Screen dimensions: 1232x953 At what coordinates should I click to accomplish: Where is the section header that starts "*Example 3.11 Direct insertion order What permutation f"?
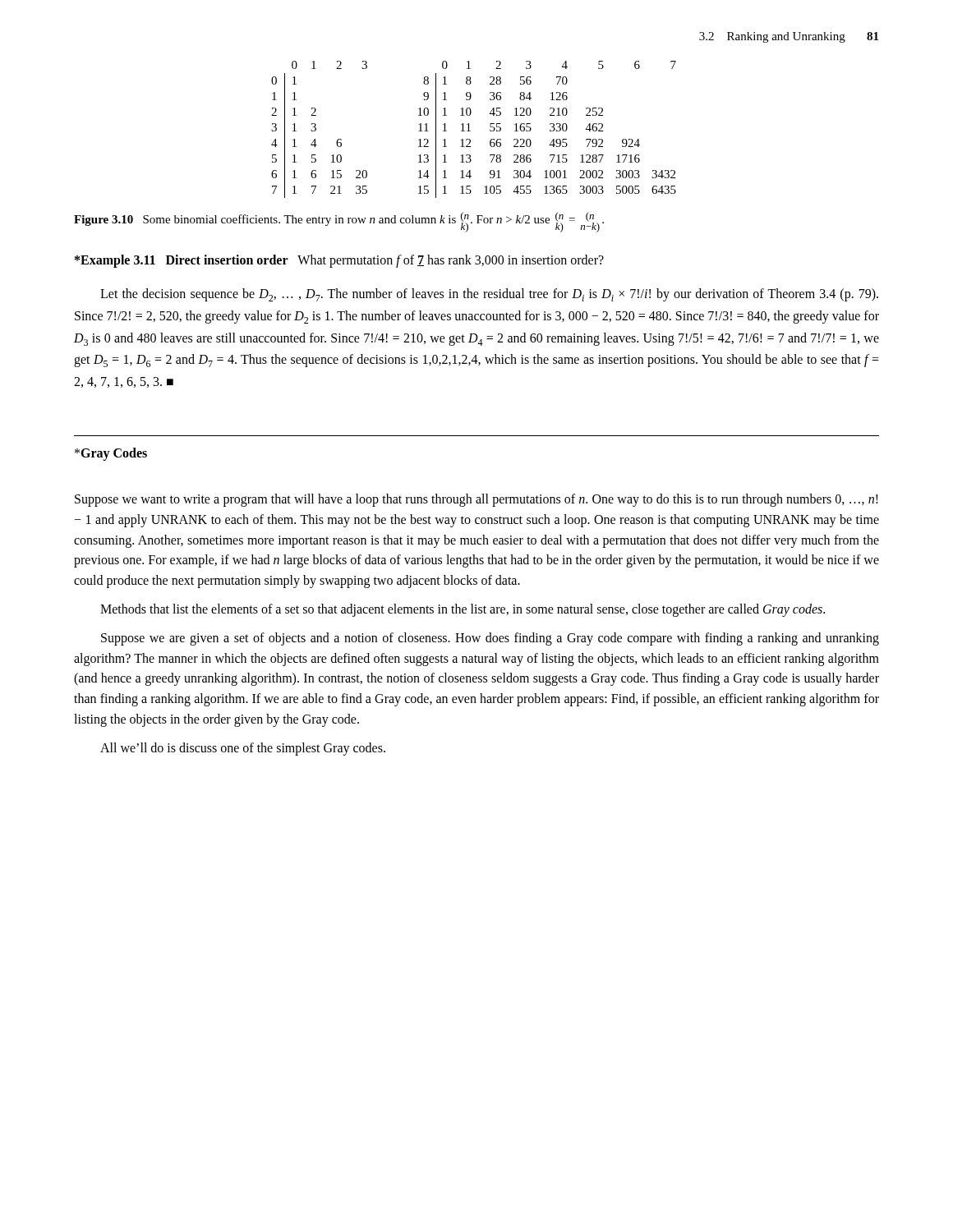point(339,260)
